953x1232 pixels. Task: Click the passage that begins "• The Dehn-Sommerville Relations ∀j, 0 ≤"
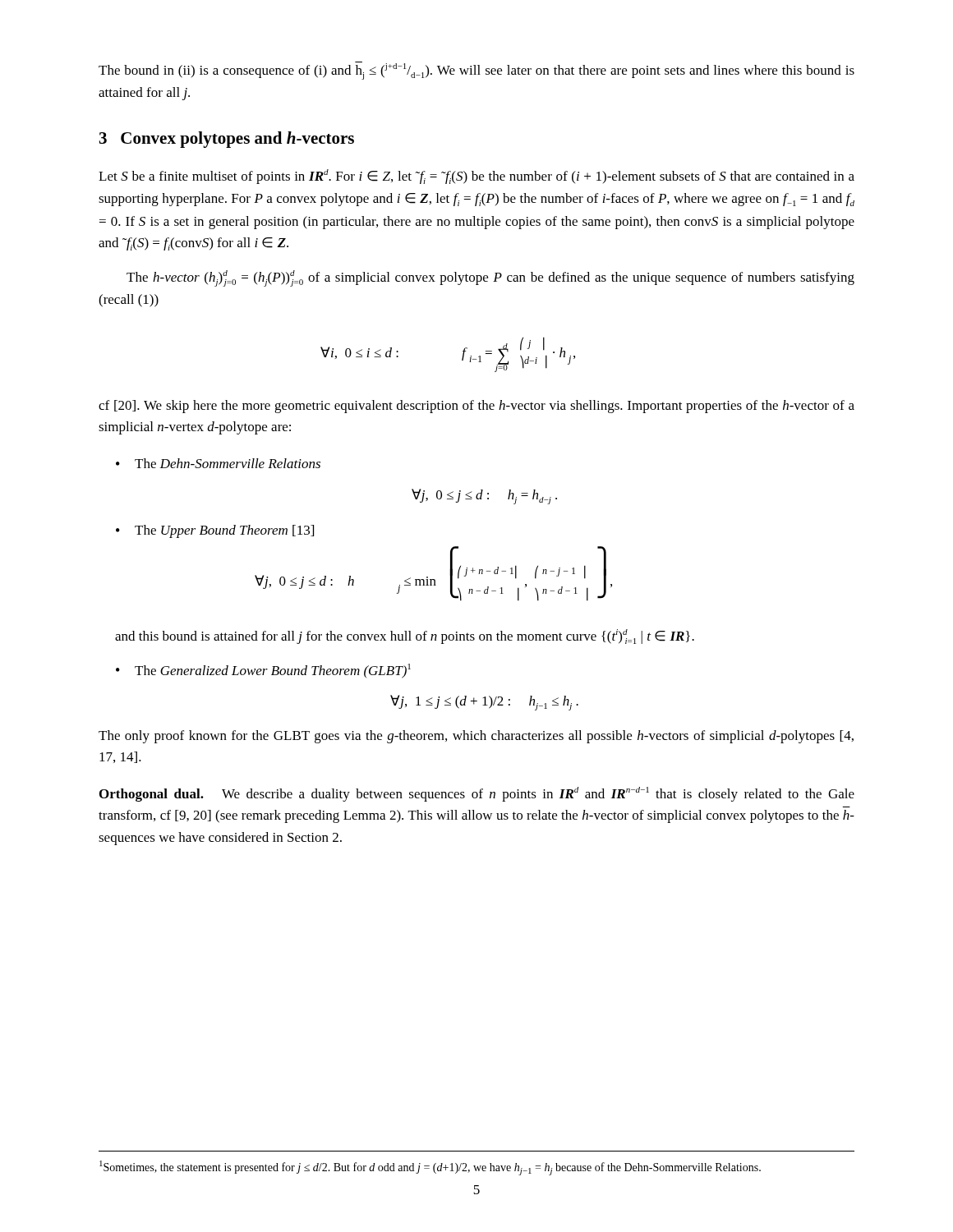point(485,480)
